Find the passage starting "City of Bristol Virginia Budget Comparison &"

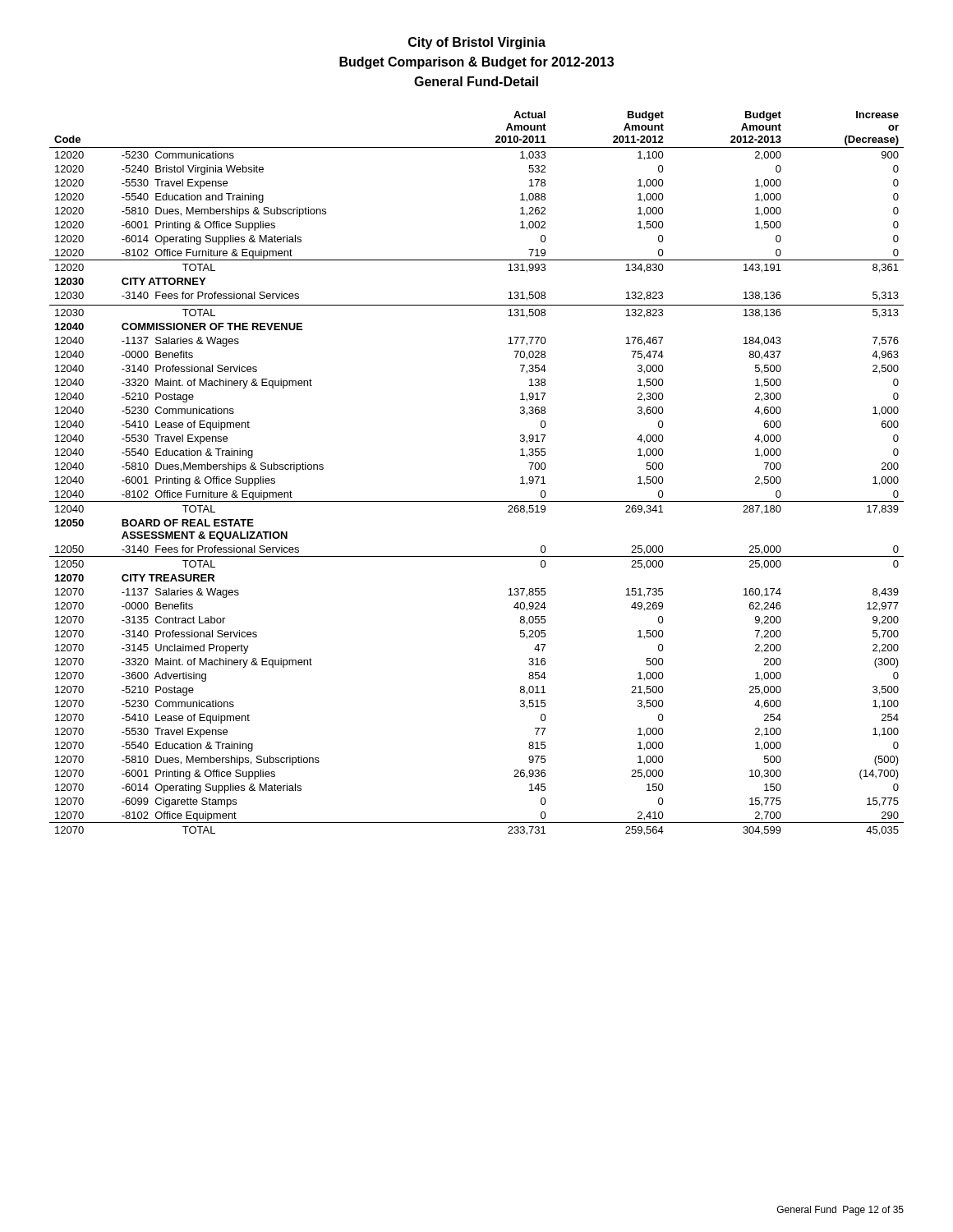tap(476, 62)
